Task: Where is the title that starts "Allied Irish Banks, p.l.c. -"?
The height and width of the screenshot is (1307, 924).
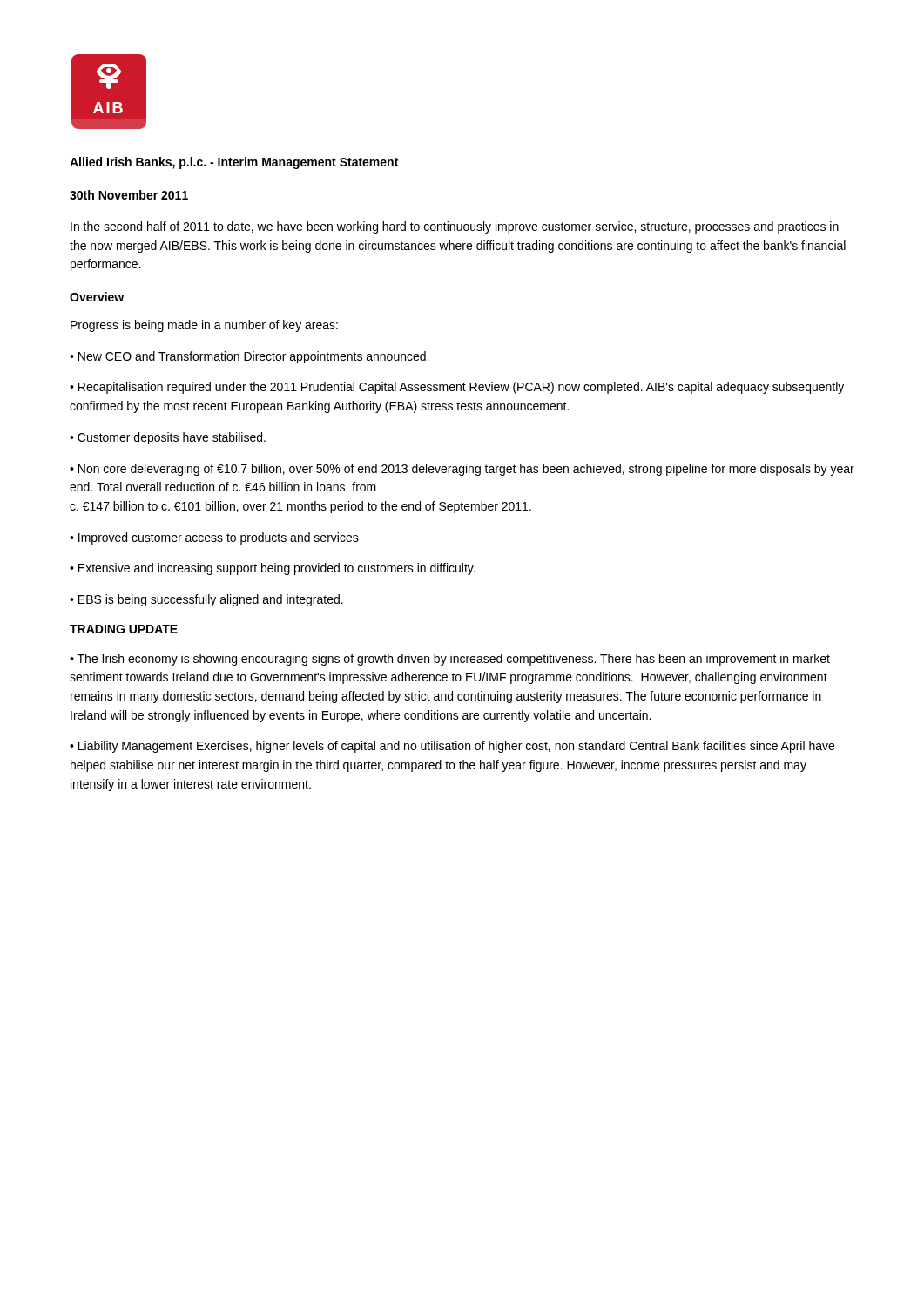Action: coord(234,162)
